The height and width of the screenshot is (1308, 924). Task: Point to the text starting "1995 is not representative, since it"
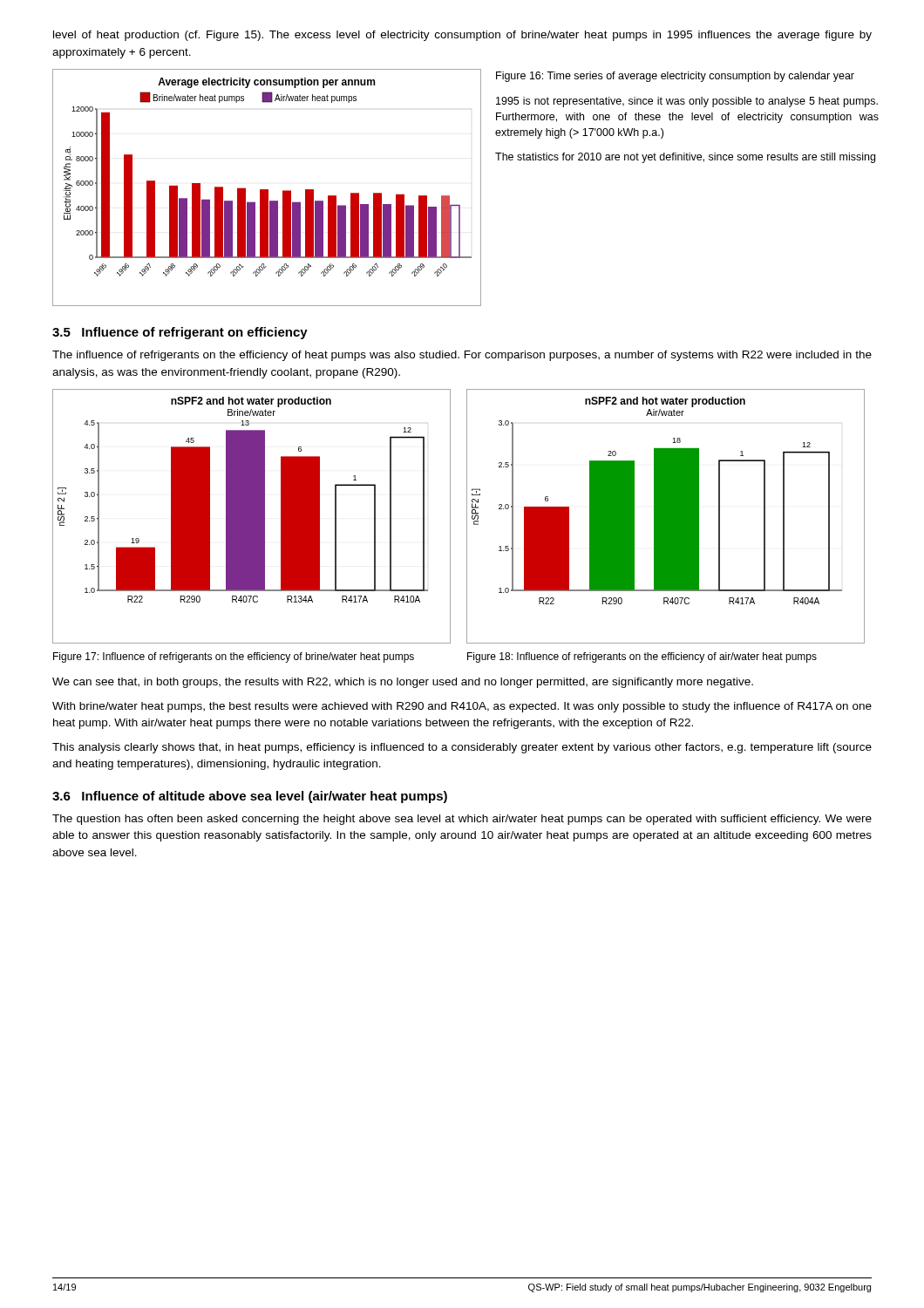[687, 117]
